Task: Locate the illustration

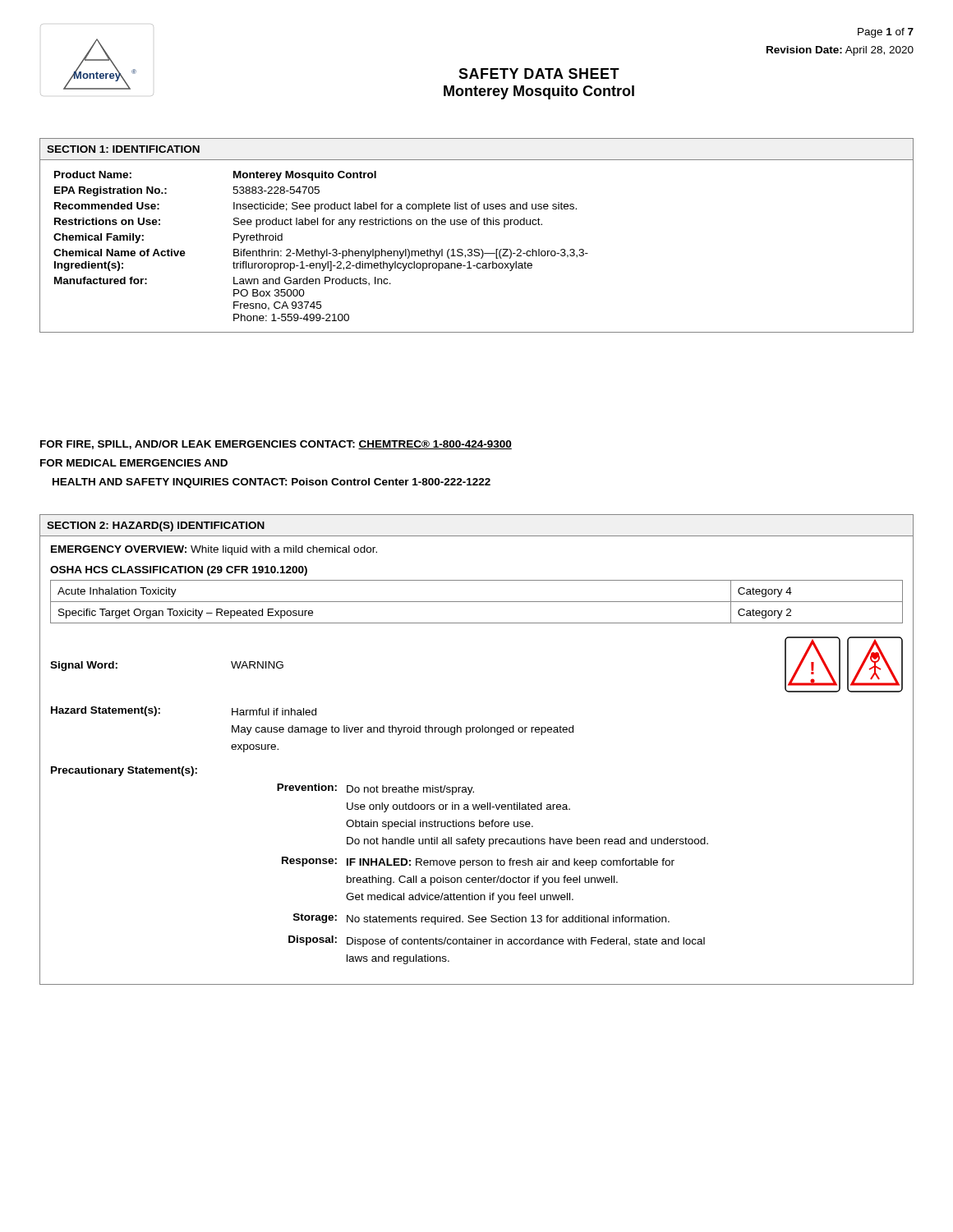Action: (x=844, y=664)
